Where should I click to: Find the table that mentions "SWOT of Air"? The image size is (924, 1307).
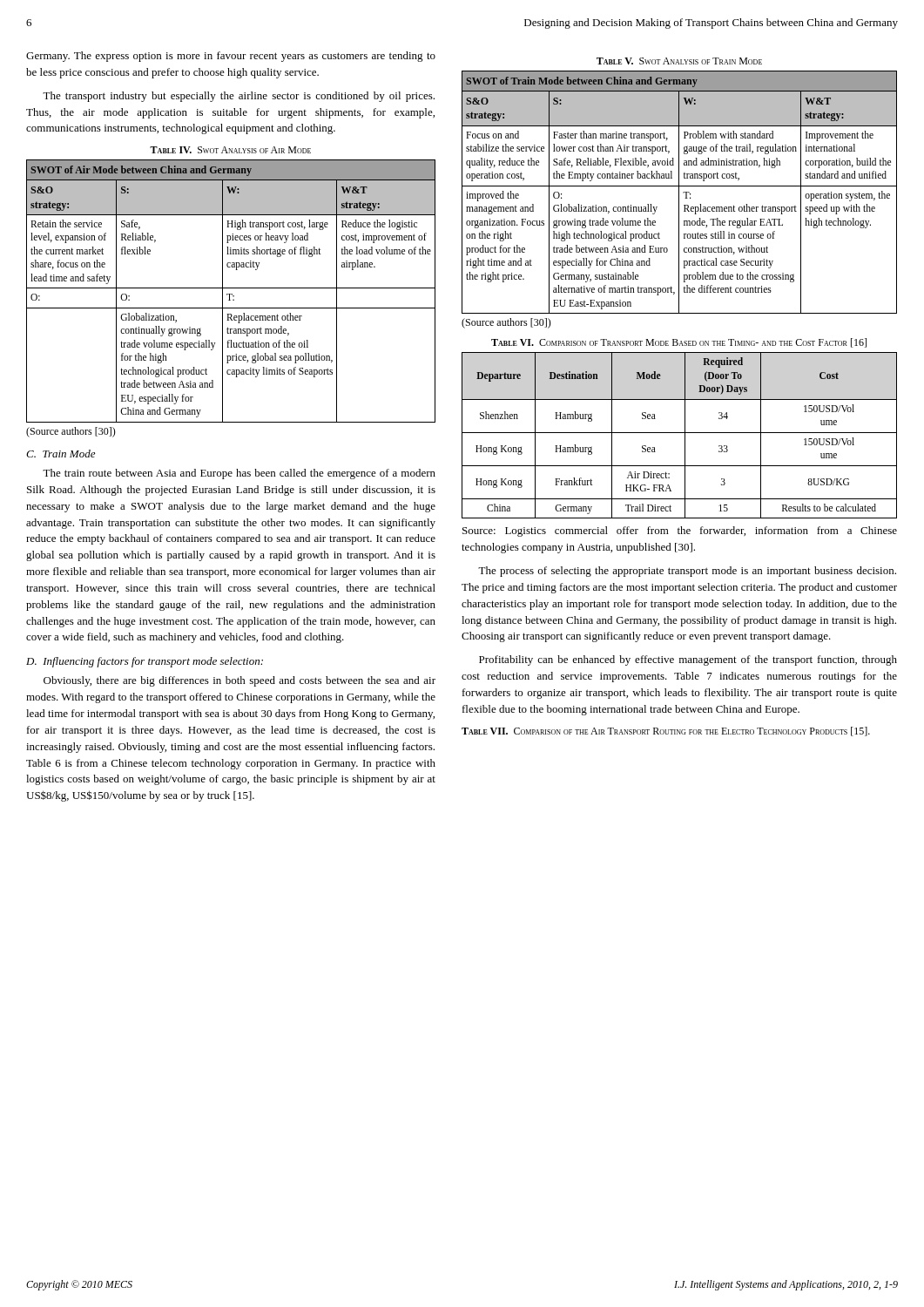231,291
